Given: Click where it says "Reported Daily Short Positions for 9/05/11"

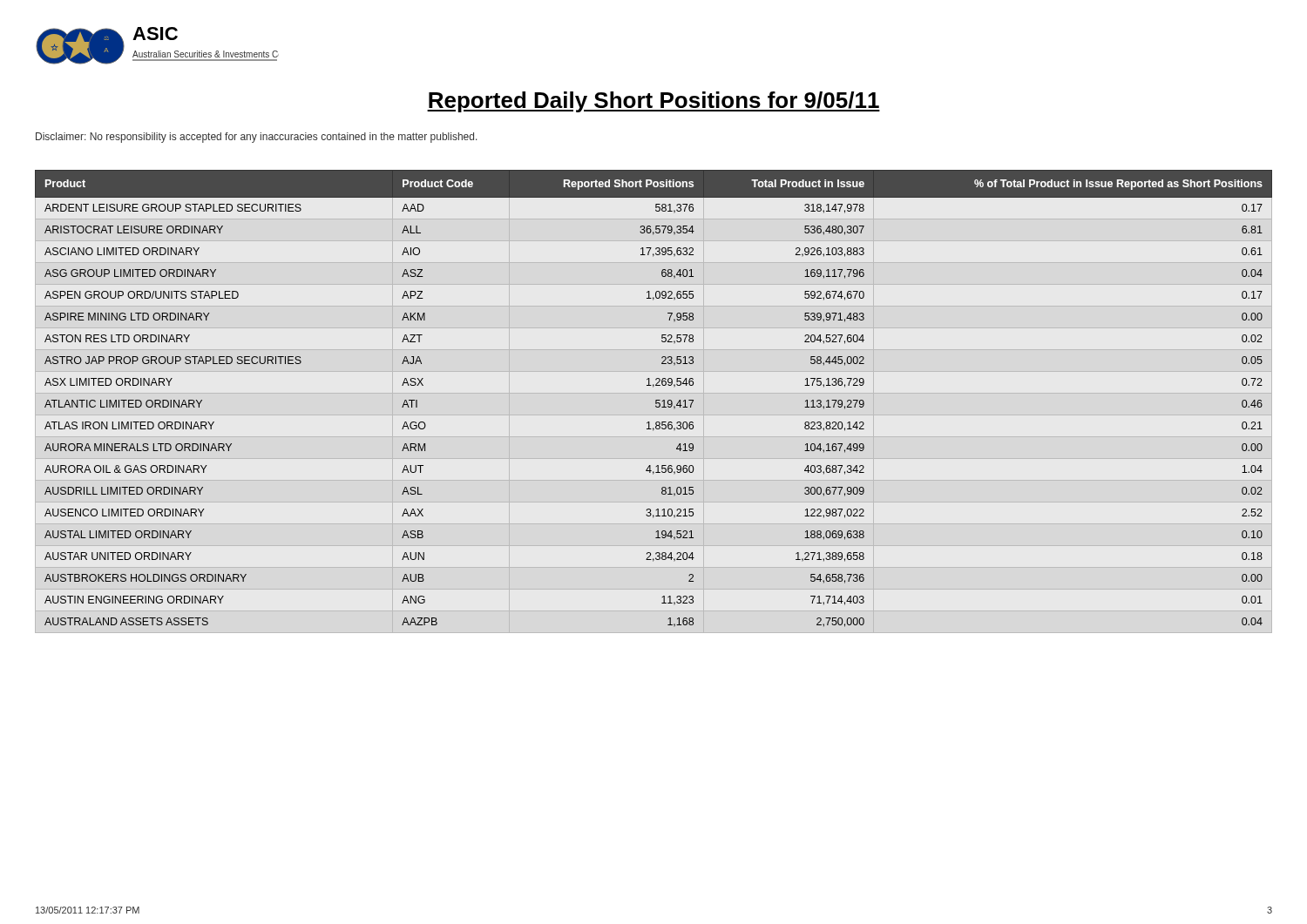Looking at the screenshot, I should [654, 101].
